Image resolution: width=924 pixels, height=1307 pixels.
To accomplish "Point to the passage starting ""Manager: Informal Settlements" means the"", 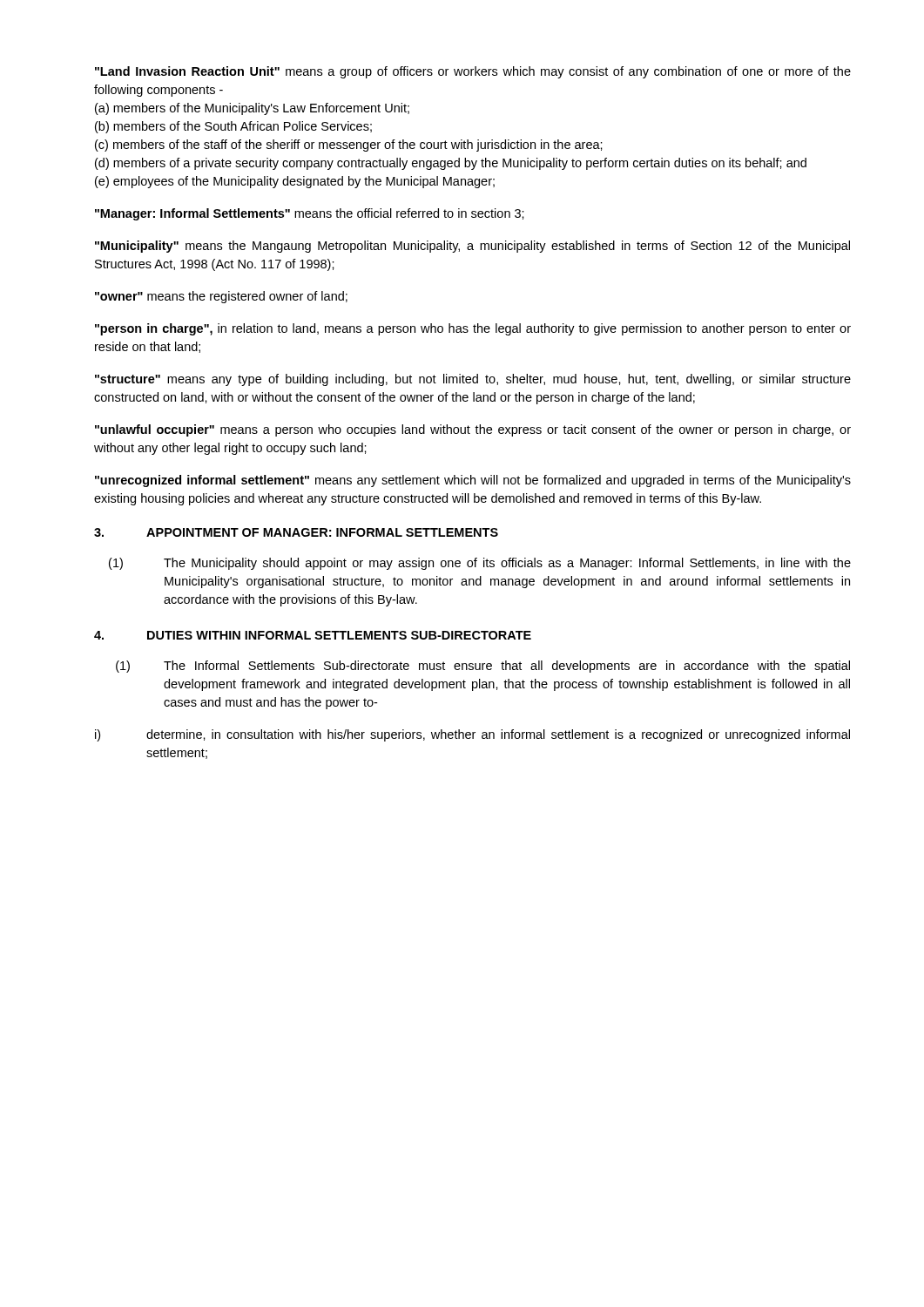I will point(309,214).
